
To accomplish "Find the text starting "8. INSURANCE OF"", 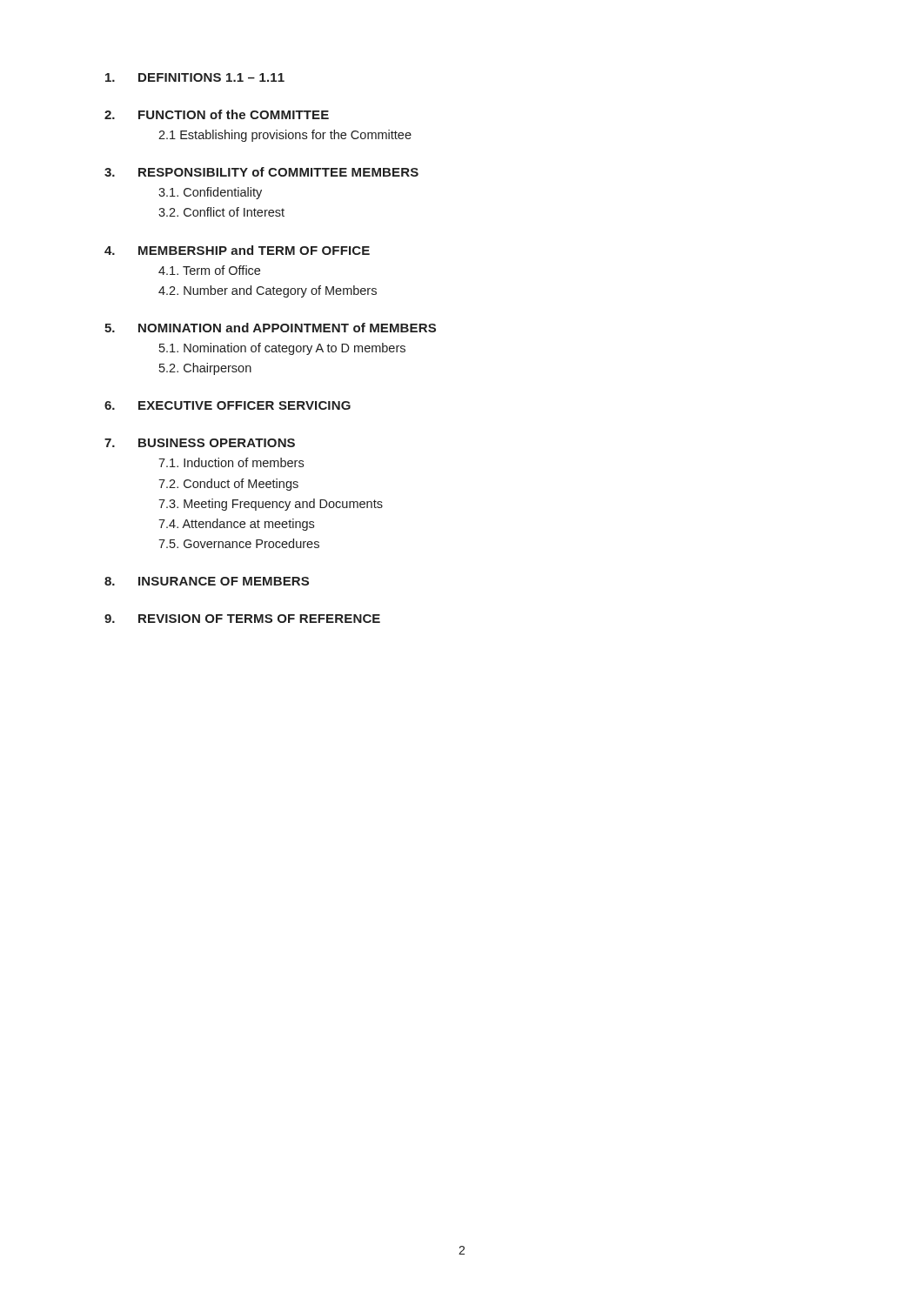I will point(207,581).
